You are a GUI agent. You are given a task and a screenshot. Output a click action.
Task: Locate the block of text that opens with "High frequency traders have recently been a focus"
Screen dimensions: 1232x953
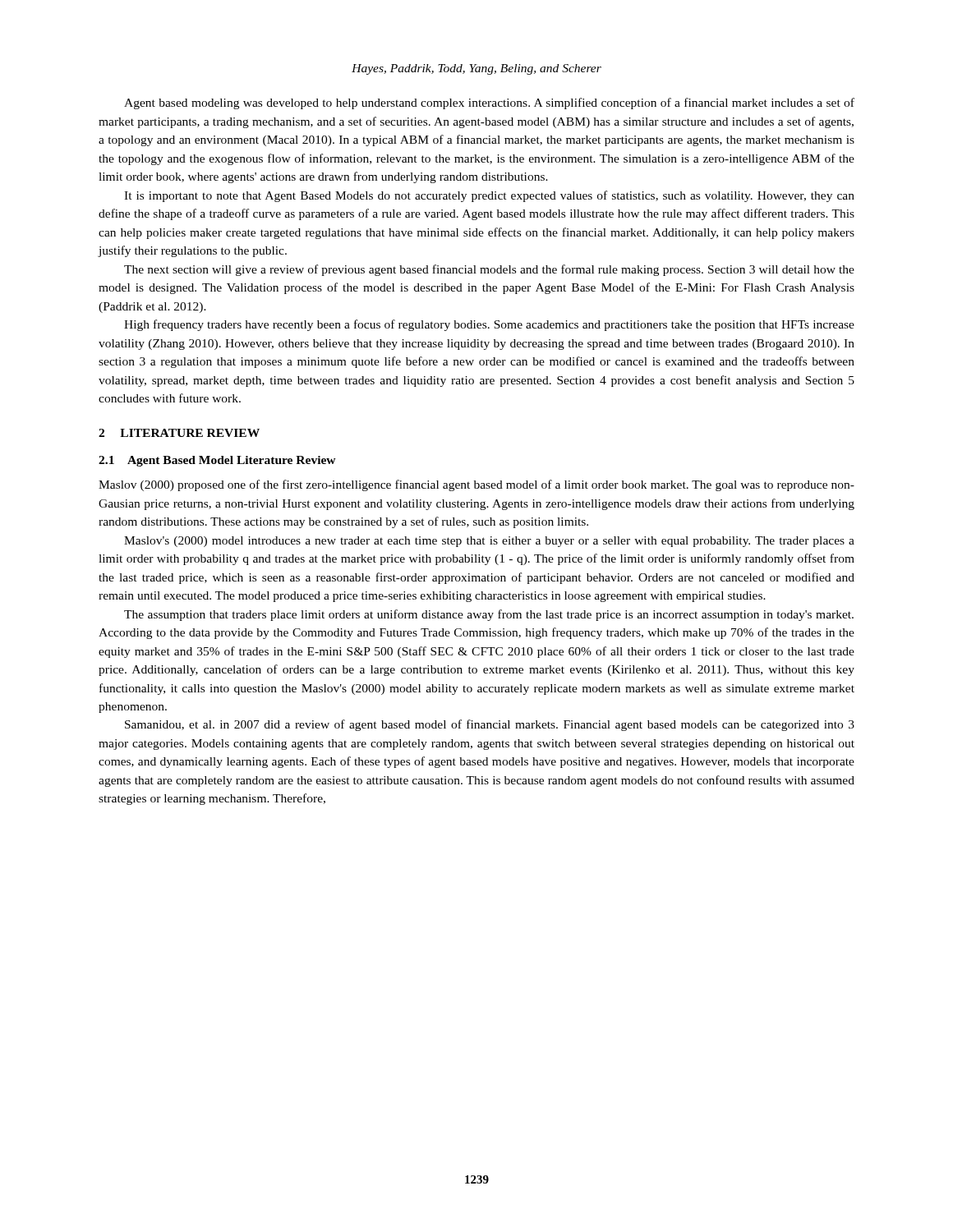[x=476, y=362]
